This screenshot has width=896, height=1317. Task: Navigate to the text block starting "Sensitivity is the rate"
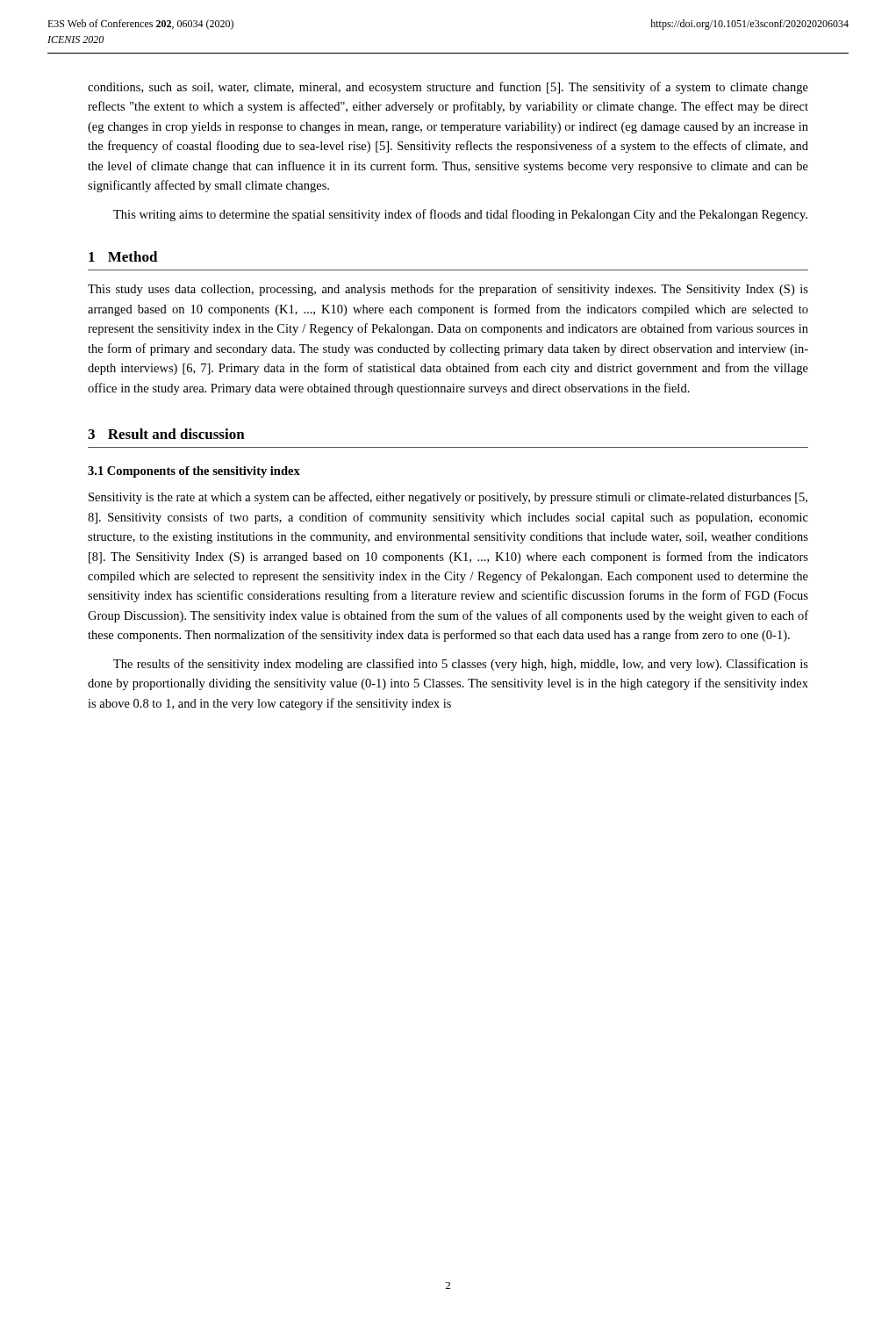(448, 566)
